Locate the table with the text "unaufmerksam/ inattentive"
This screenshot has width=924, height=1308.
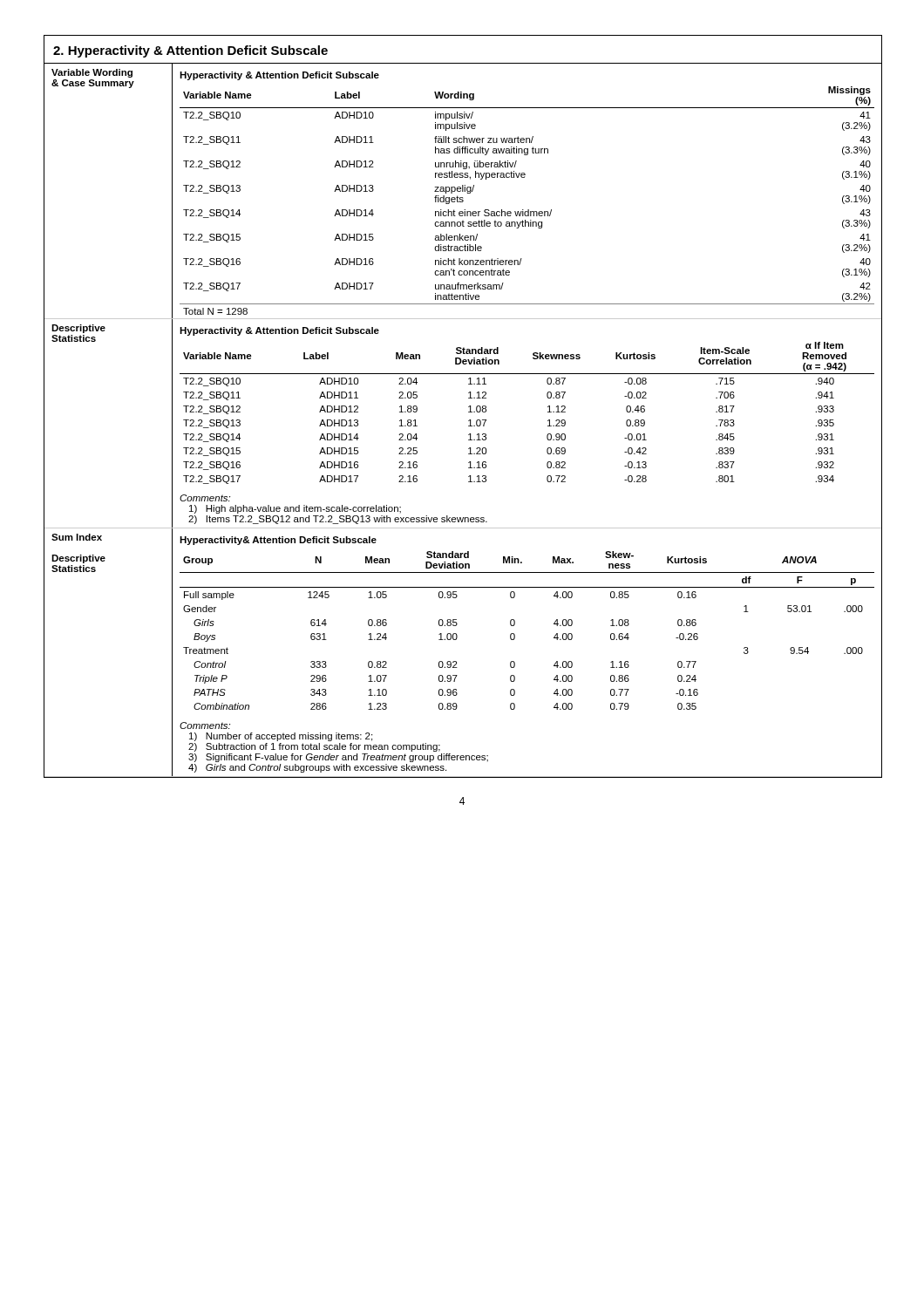[x=527, y=191]
